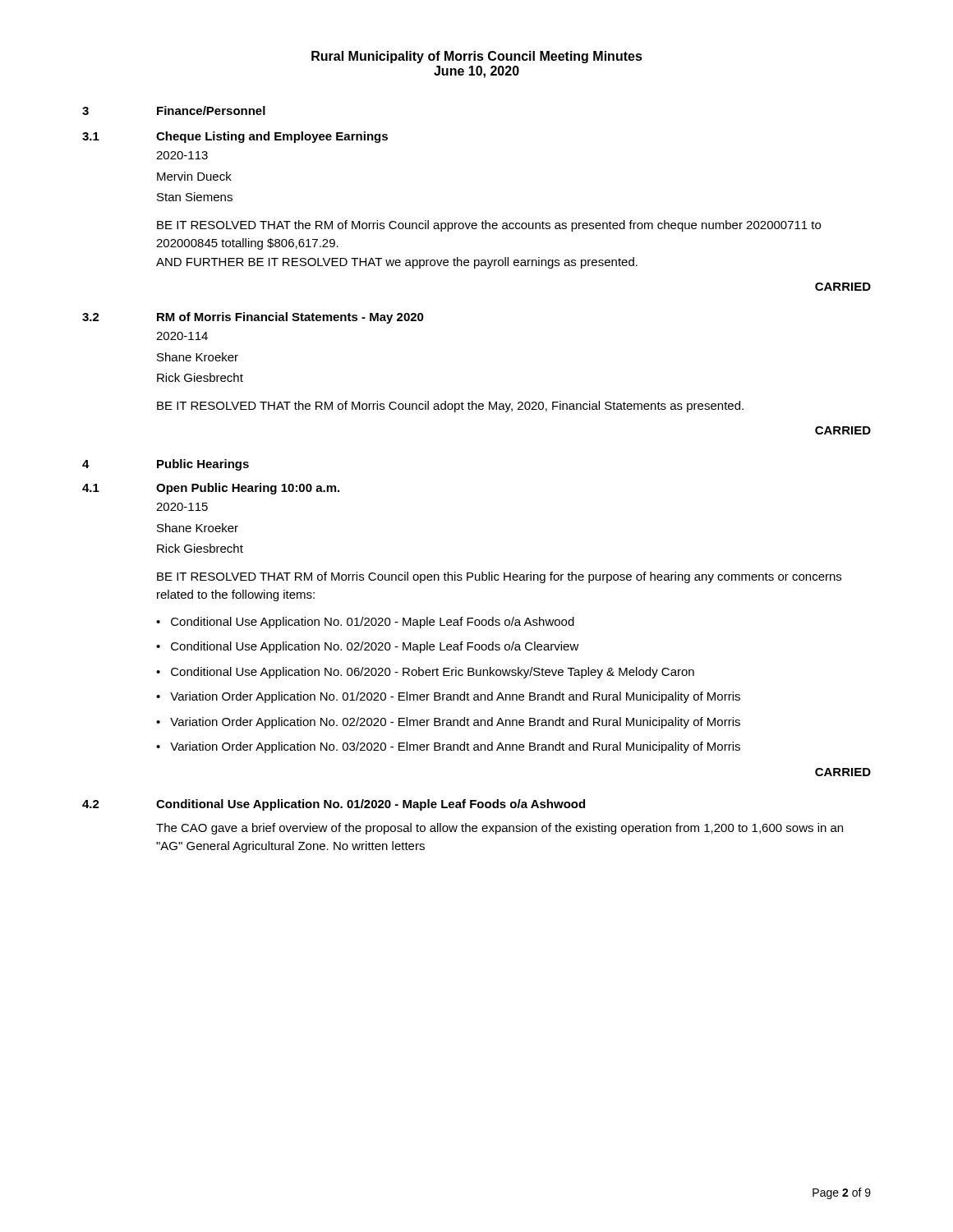953x1232 pixels.
Task: Click on the list item that says "Variation Order Application No. 03/2020 - Elmer Brandt"
Action: pos(455,746)
